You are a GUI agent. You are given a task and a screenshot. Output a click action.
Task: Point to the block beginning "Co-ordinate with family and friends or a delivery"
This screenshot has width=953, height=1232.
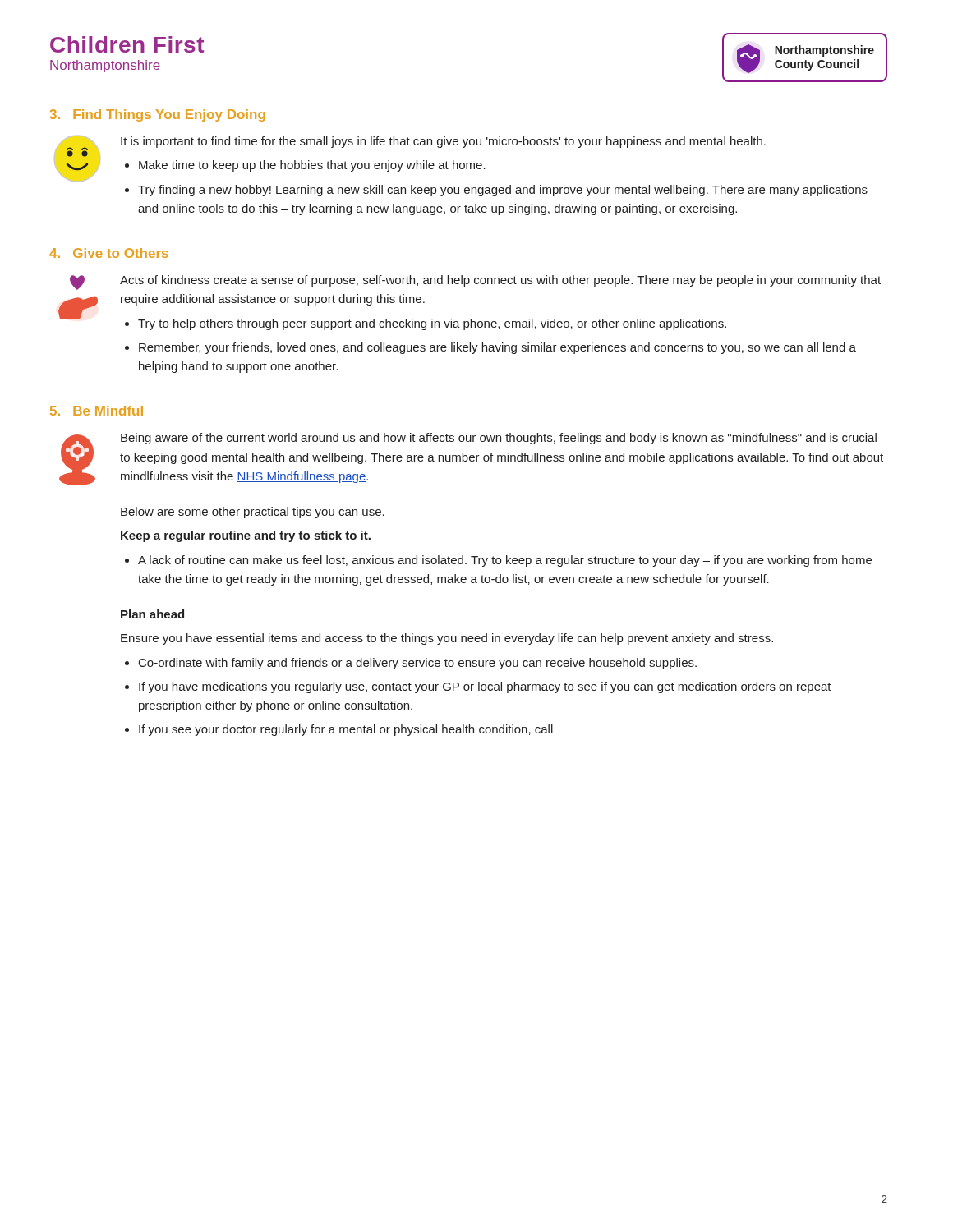418,662
